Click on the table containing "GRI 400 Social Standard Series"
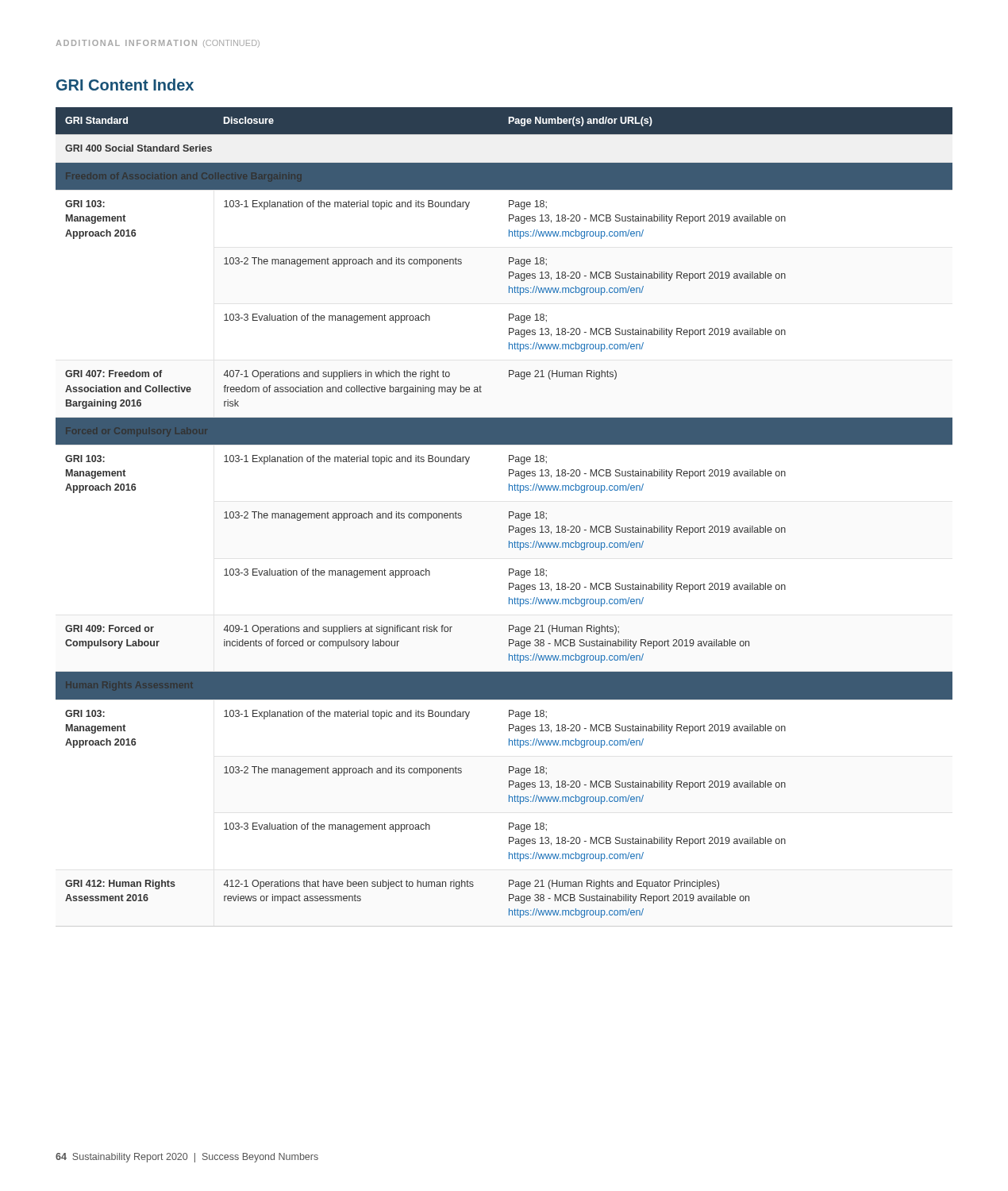The image size is (1008, 1191). click(x=504, y=517)
